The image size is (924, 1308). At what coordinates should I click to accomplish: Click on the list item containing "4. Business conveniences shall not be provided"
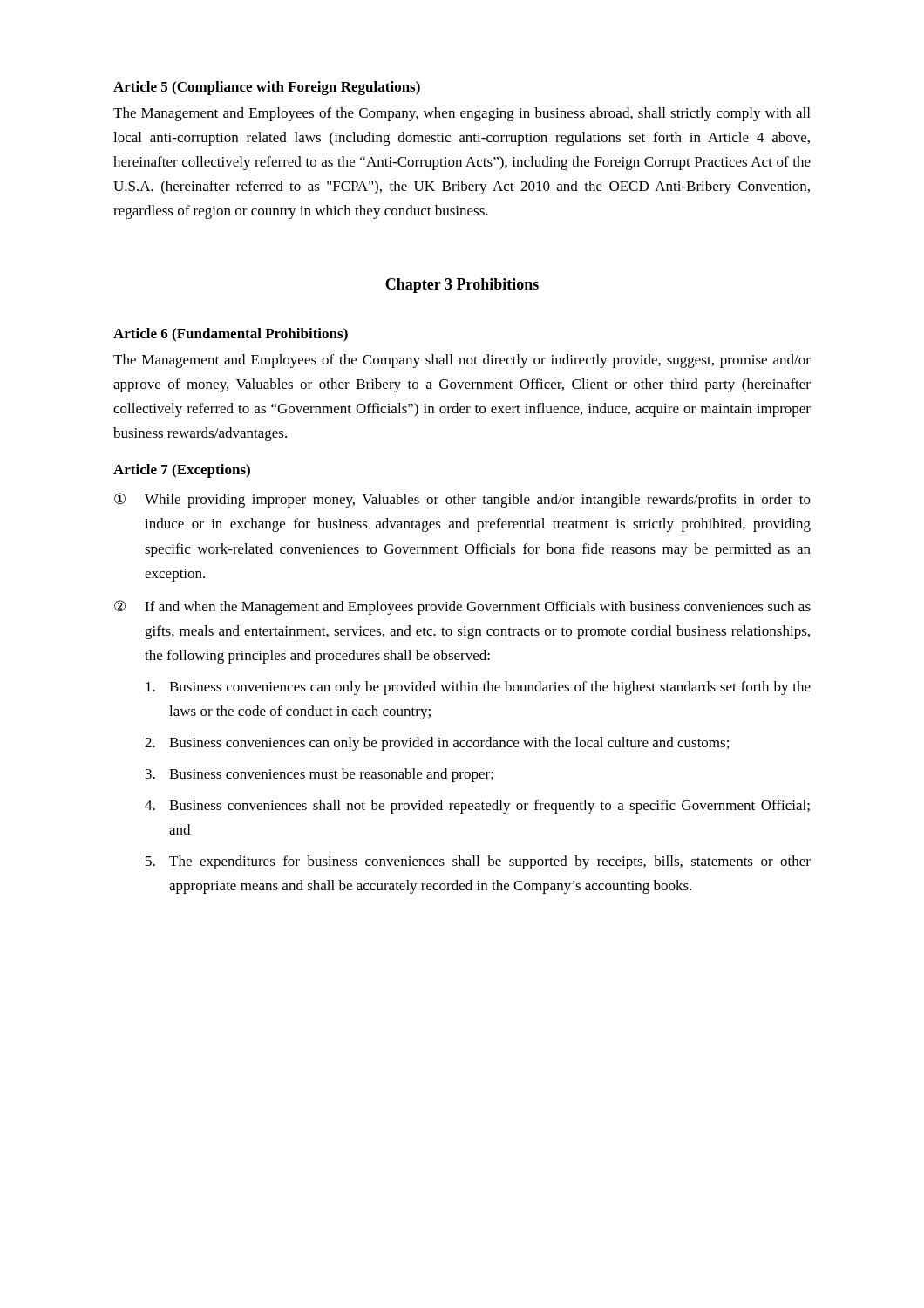point(478,818)
